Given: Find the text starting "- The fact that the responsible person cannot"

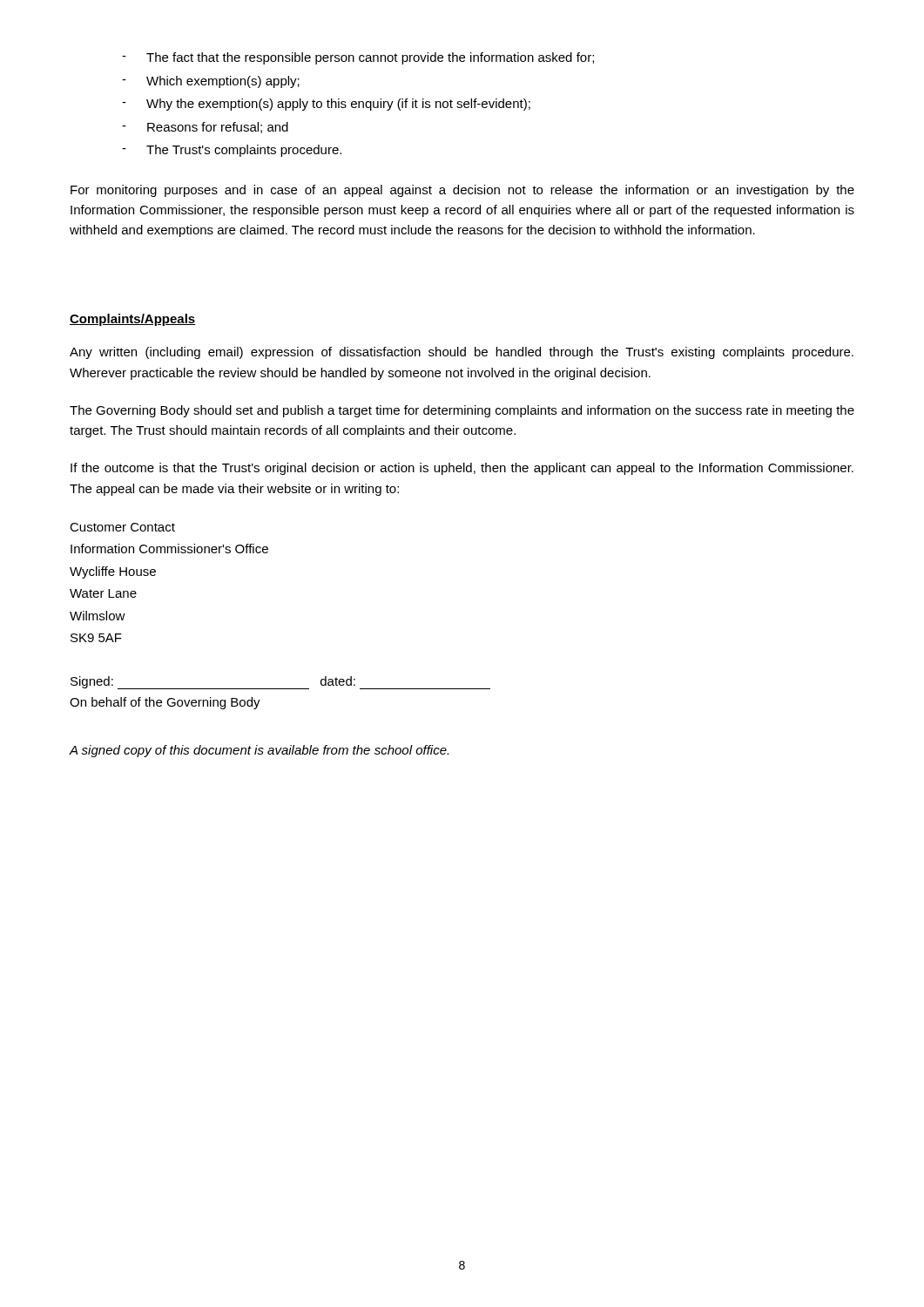Looking at the screenshot, I should pos(488,58).
